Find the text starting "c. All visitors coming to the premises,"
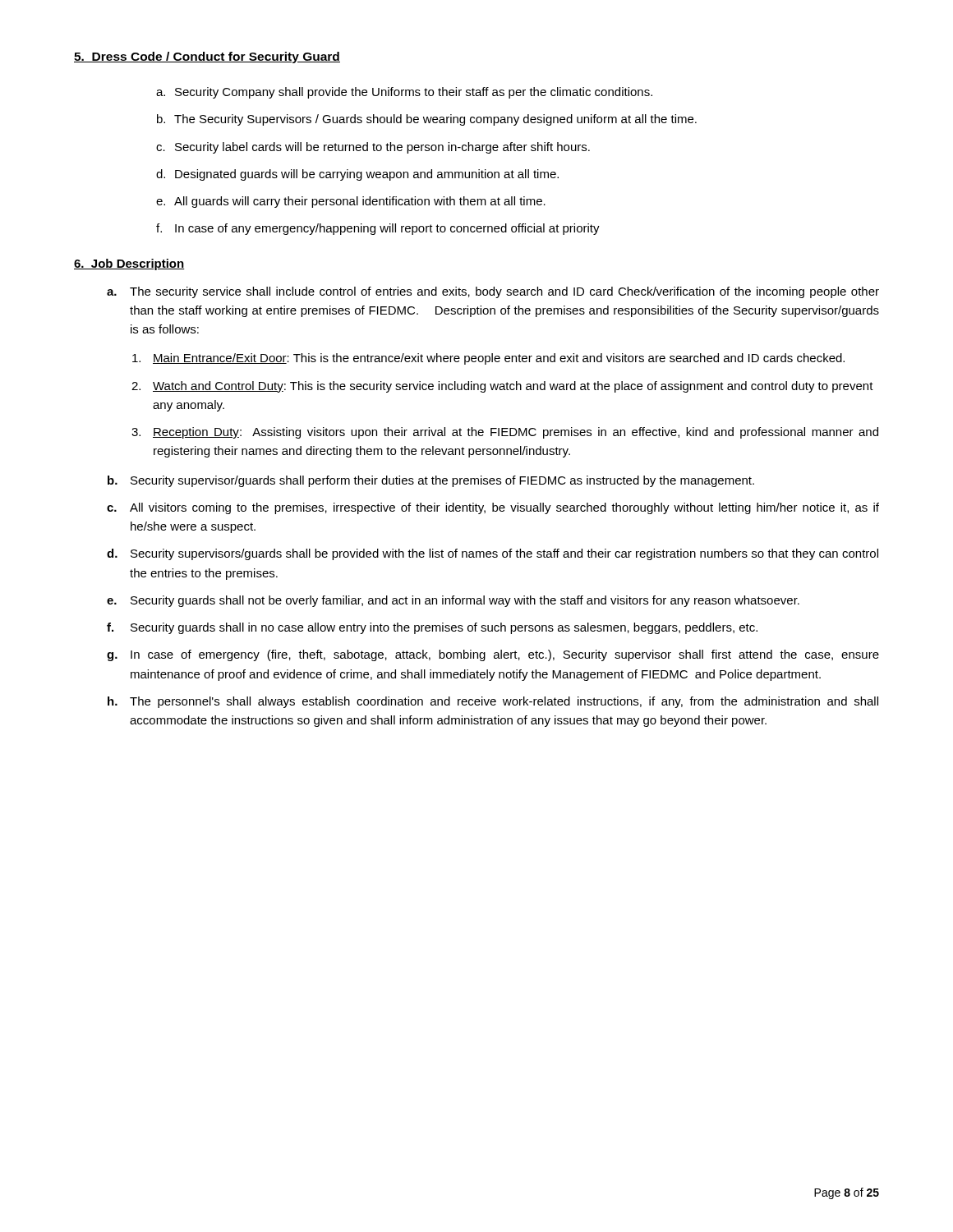 [x=493, y=517]
